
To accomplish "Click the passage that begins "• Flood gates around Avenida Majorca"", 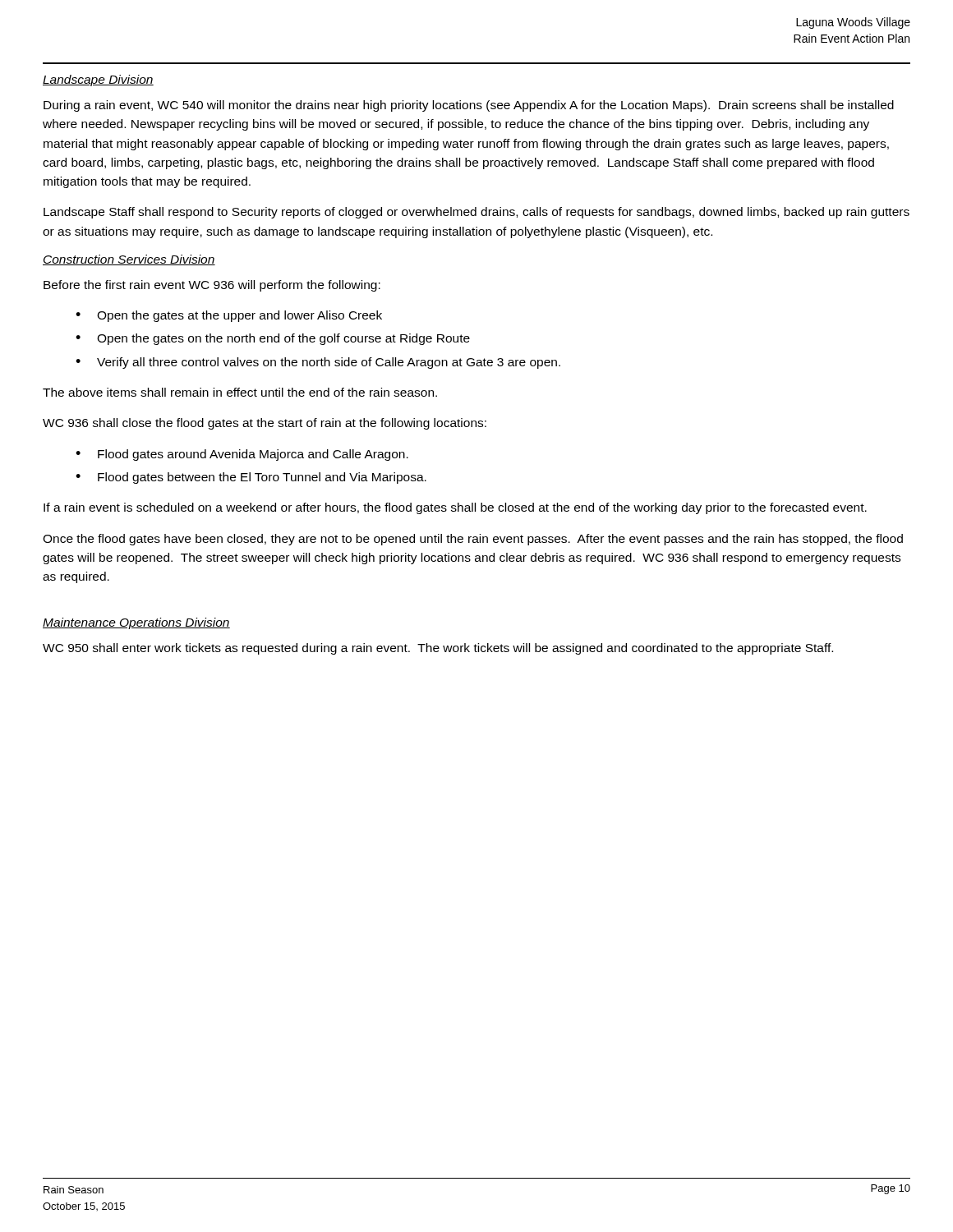I will pyautogui.click(x=242, y=454).
